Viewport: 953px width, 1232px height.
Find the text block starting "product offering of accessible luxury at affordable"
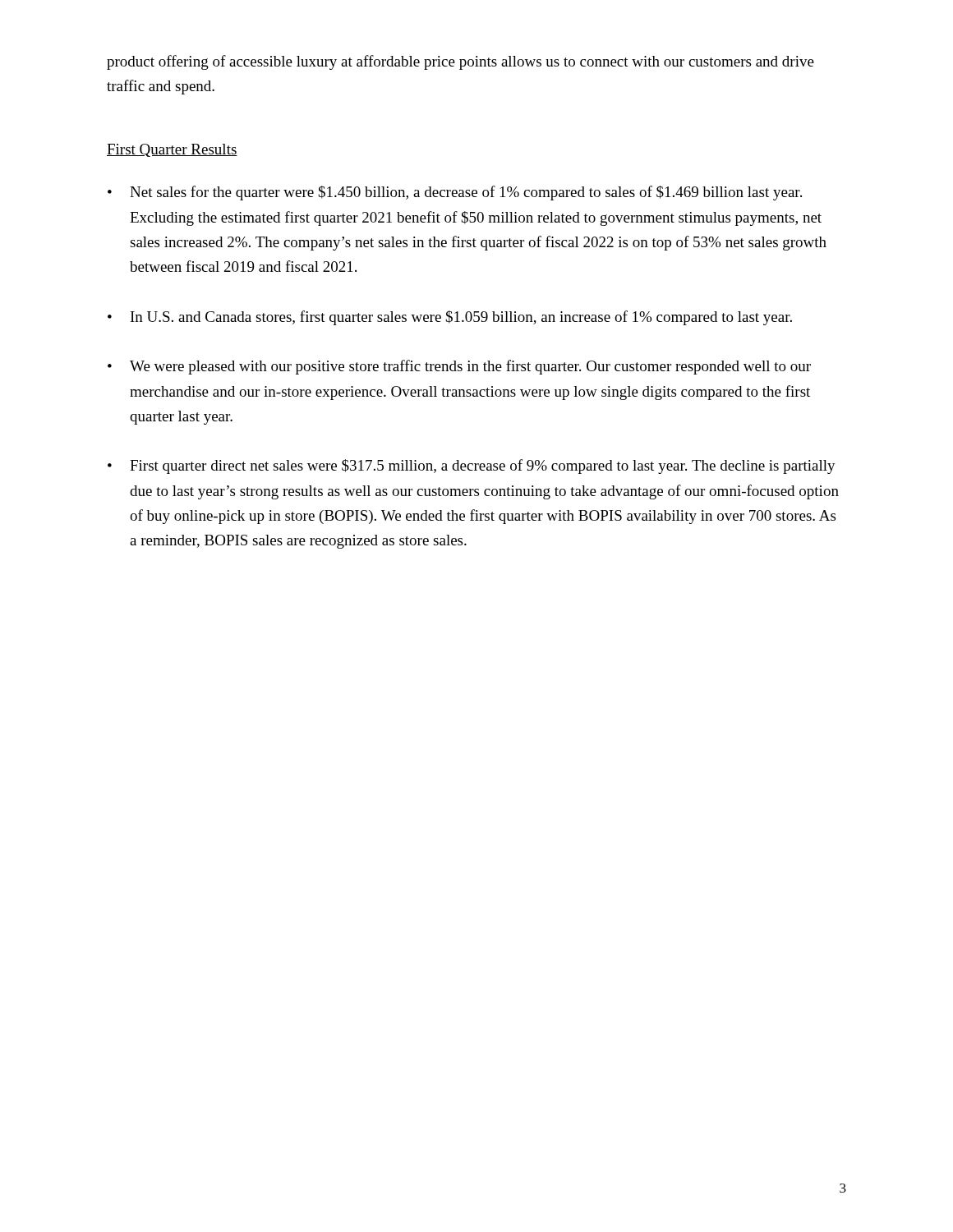pyautogui.click(x=460, y=74)
